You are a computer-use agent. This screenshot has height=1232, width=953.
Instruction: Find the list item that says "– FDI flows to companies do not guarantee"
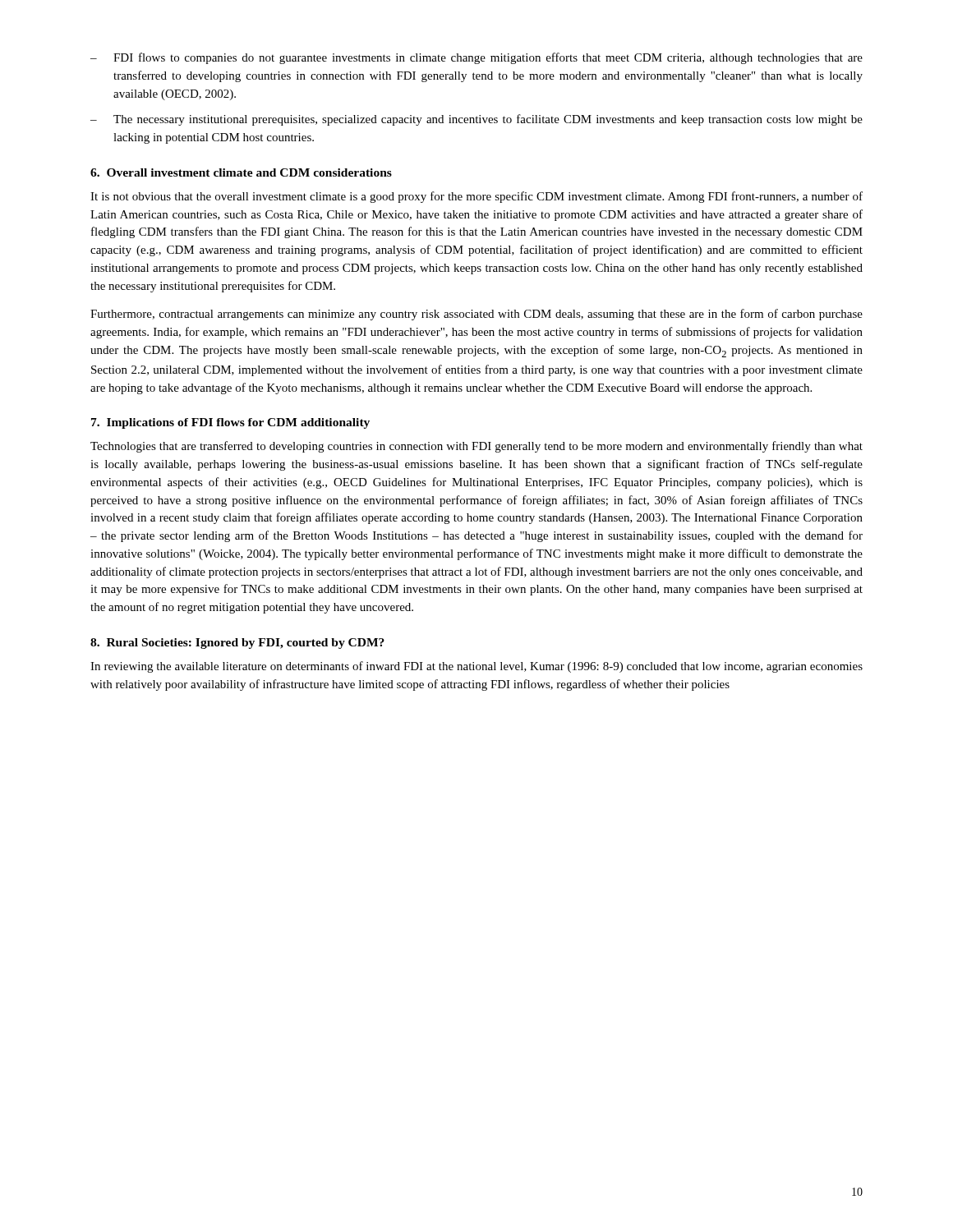(x=476, y=76)
